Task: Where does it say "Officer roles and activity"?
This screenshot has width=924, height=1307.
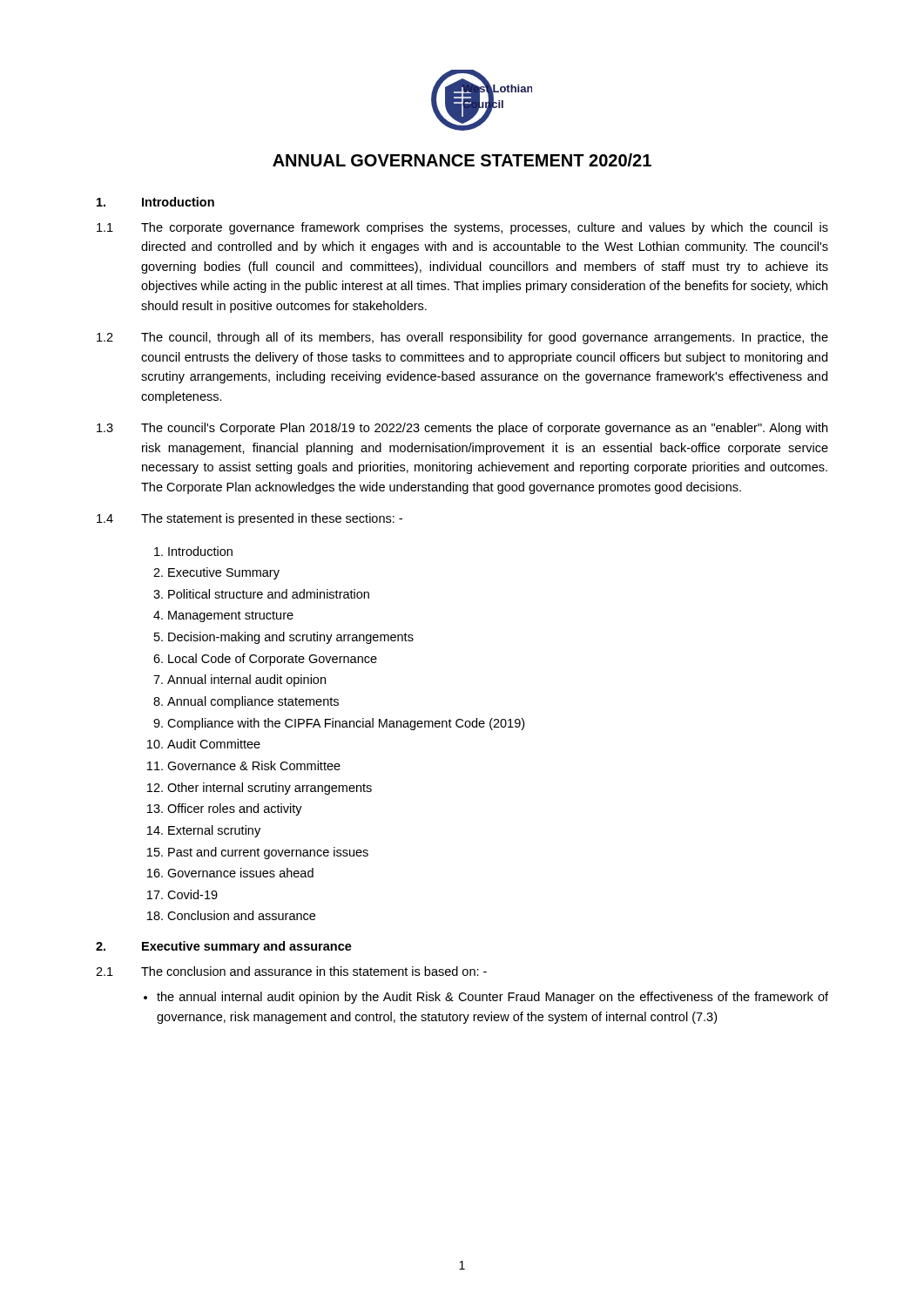Action: click(234, 809)
